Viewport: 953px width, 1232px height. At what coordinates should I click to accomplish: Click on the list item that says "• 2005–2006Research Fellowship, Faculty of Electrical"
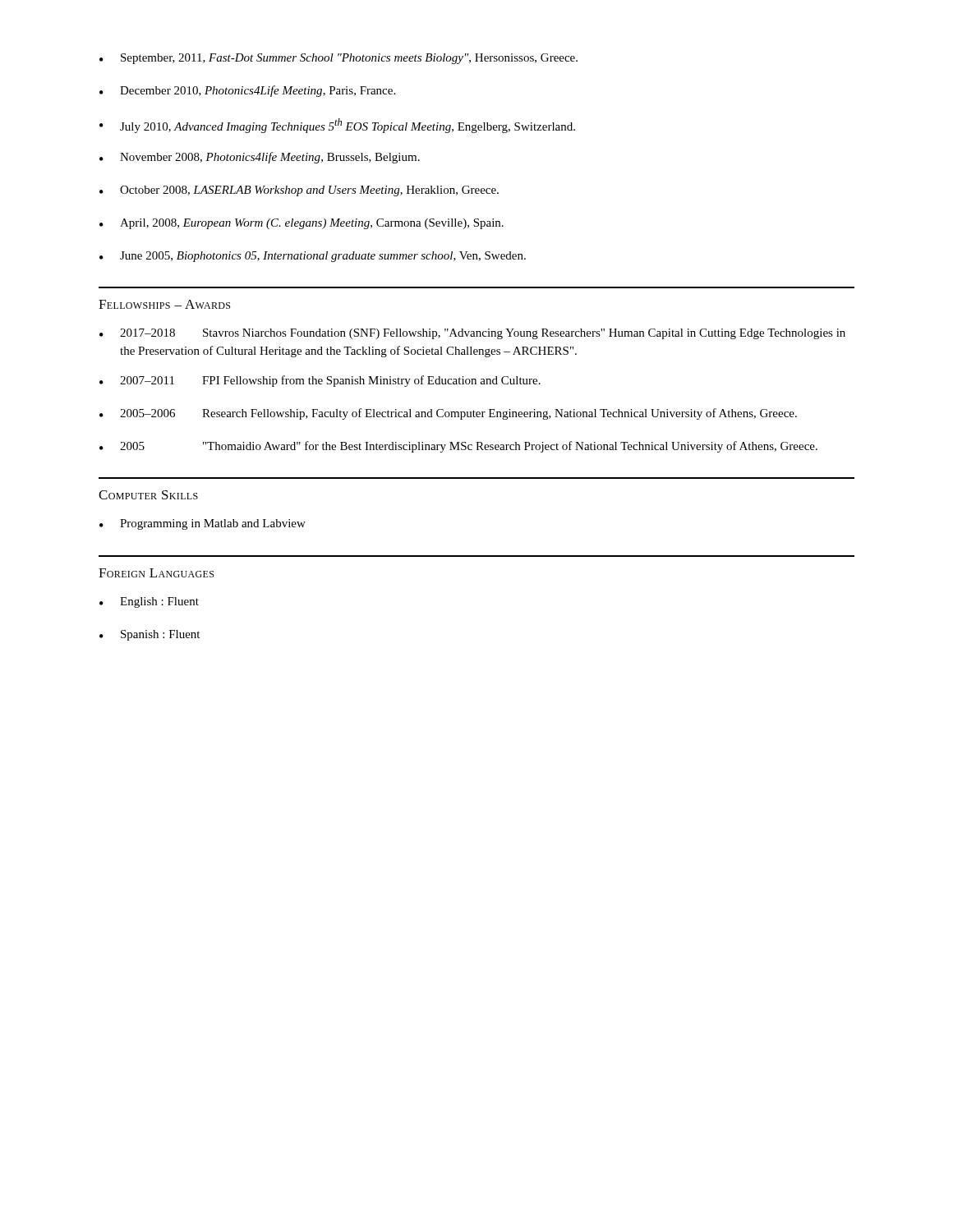point(476,416)
